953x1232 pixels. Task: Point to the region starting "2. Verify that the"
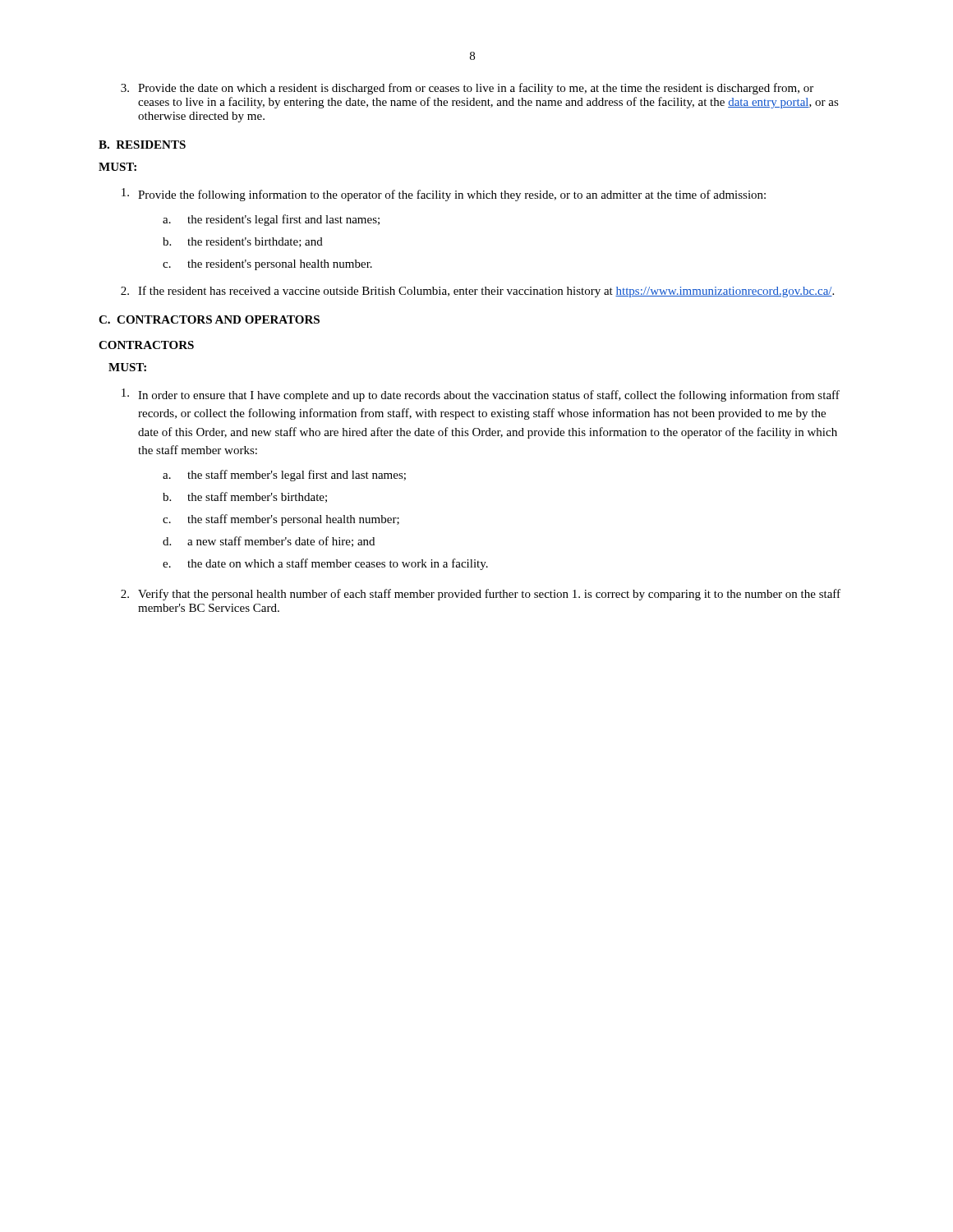click(x=472, y=601)
